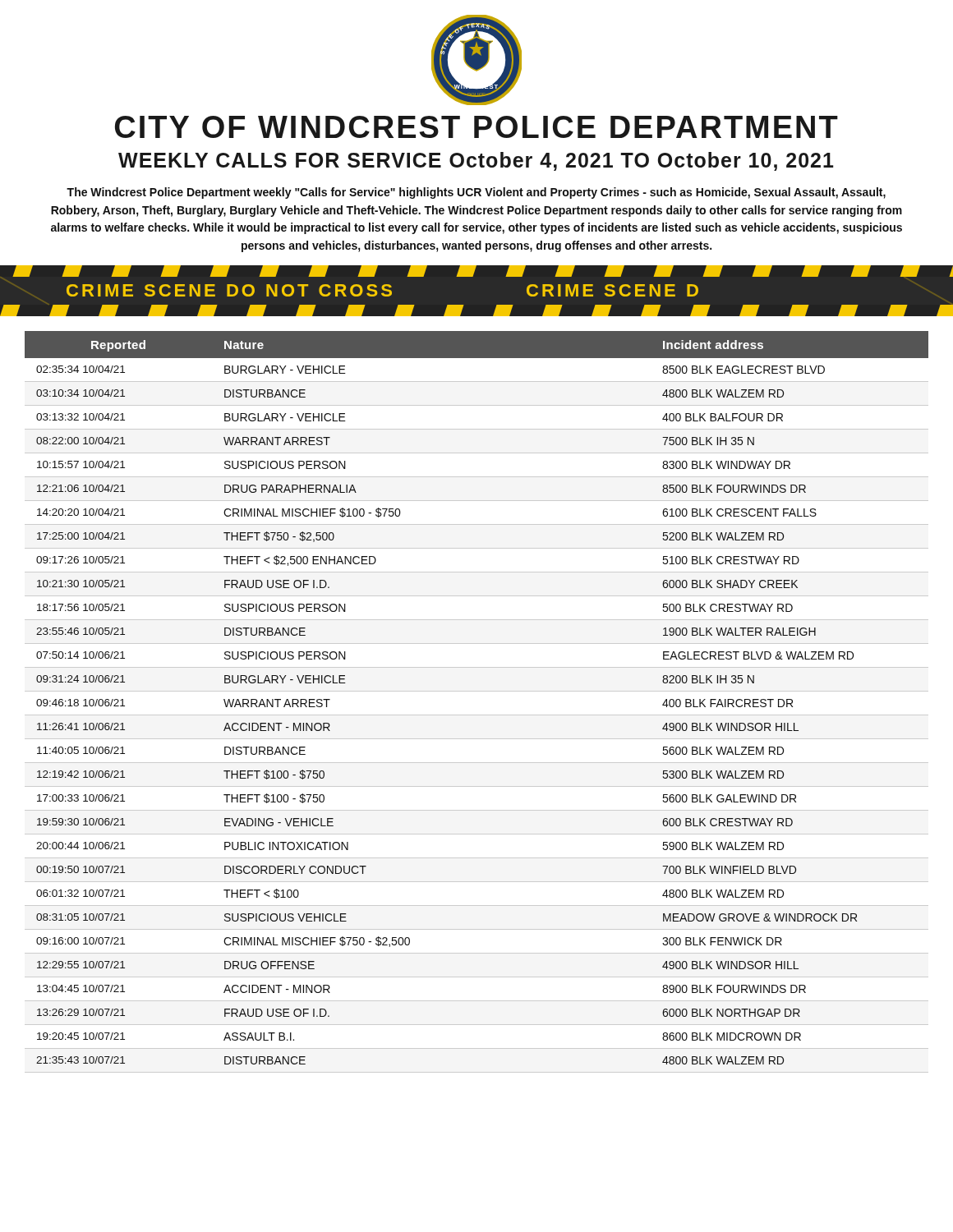Viewport: 953px width, 1232px height.
Task: Click on the table containing "4800 BLK WALZEM"
Action: tap(476, 702)
